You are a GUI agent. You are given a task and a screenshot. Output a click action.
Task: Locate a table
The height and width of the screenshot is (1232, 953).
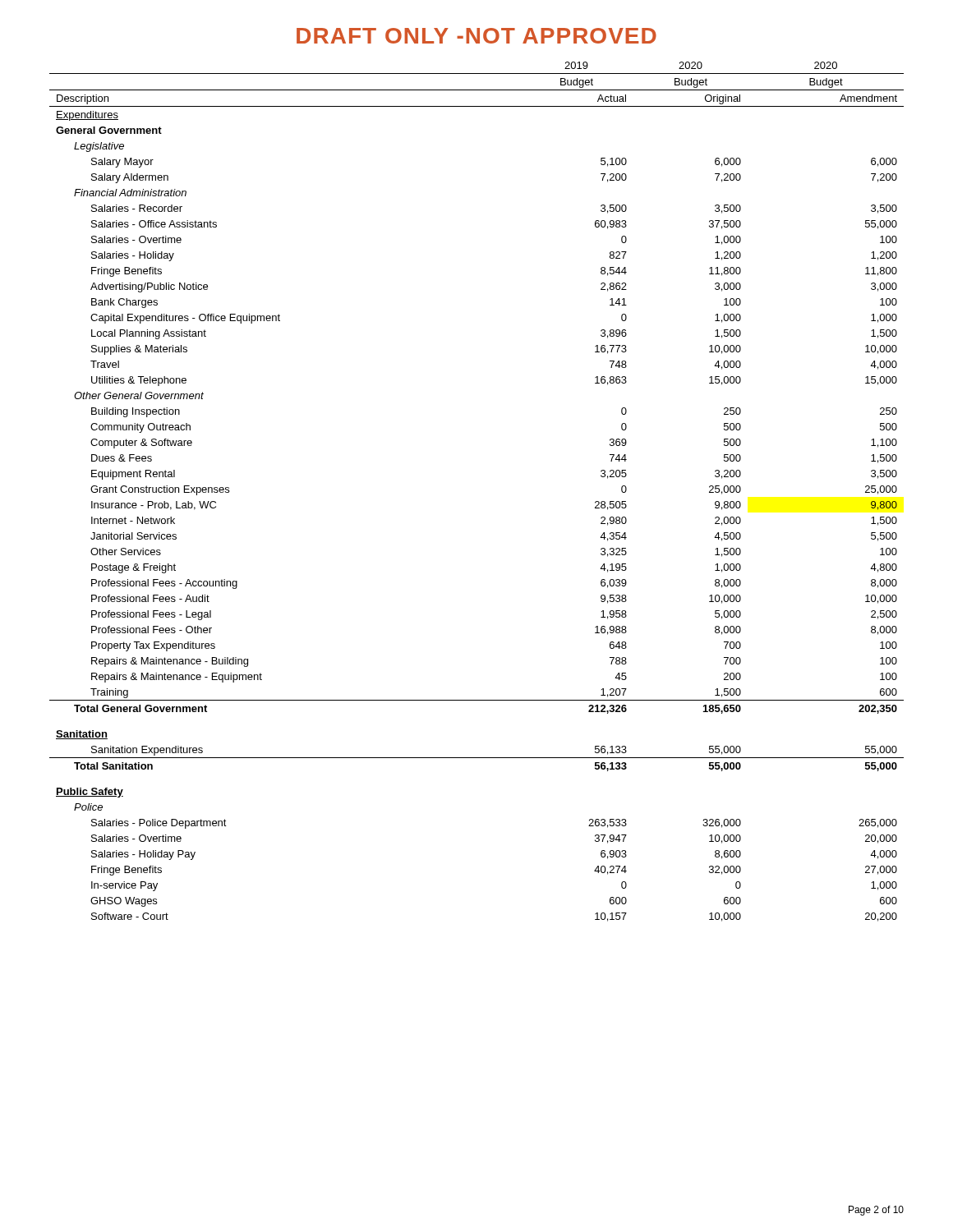[476, 491]
